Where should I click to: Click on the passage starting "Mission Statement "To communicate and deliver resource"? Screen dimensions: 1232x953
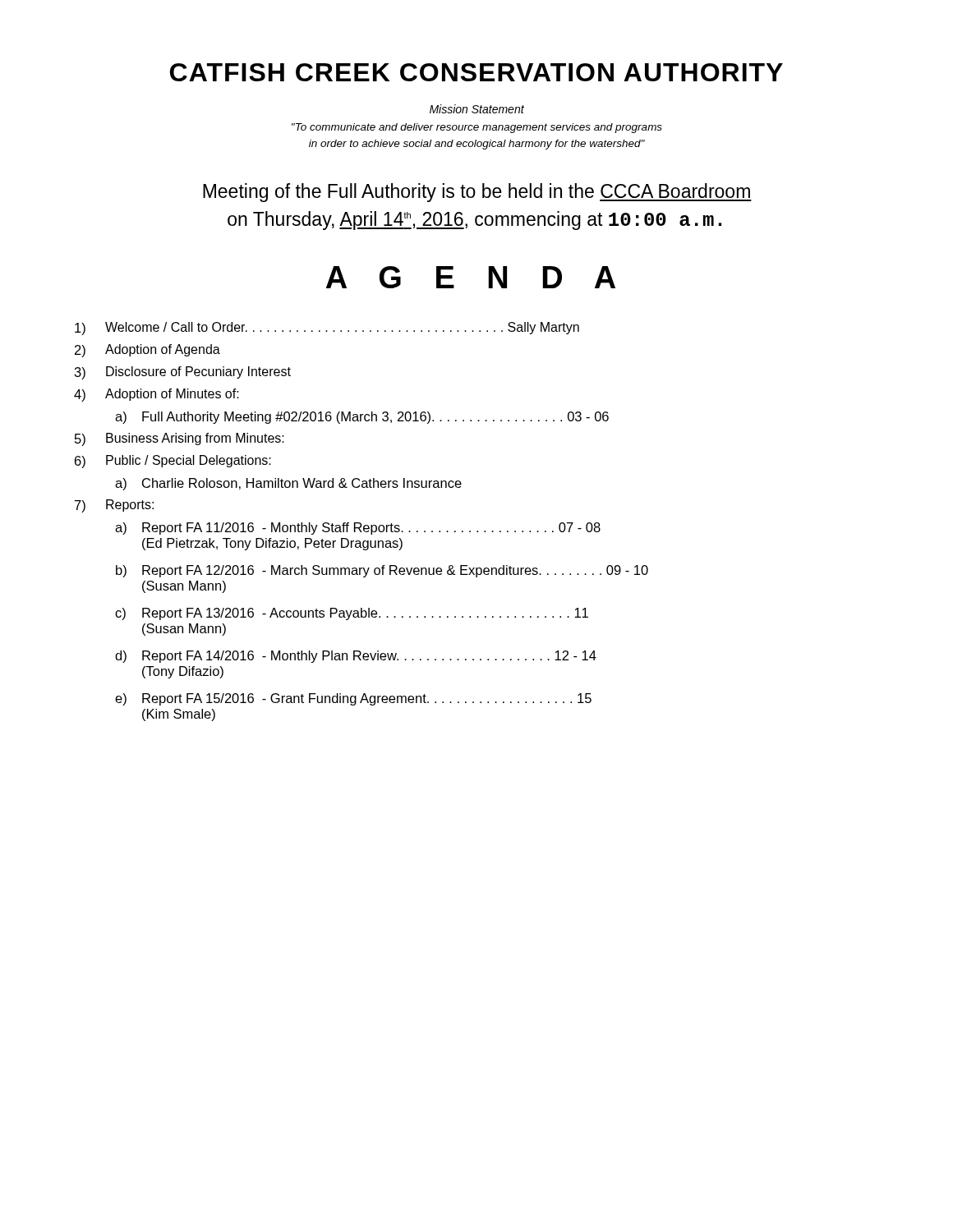pos(476,128)
